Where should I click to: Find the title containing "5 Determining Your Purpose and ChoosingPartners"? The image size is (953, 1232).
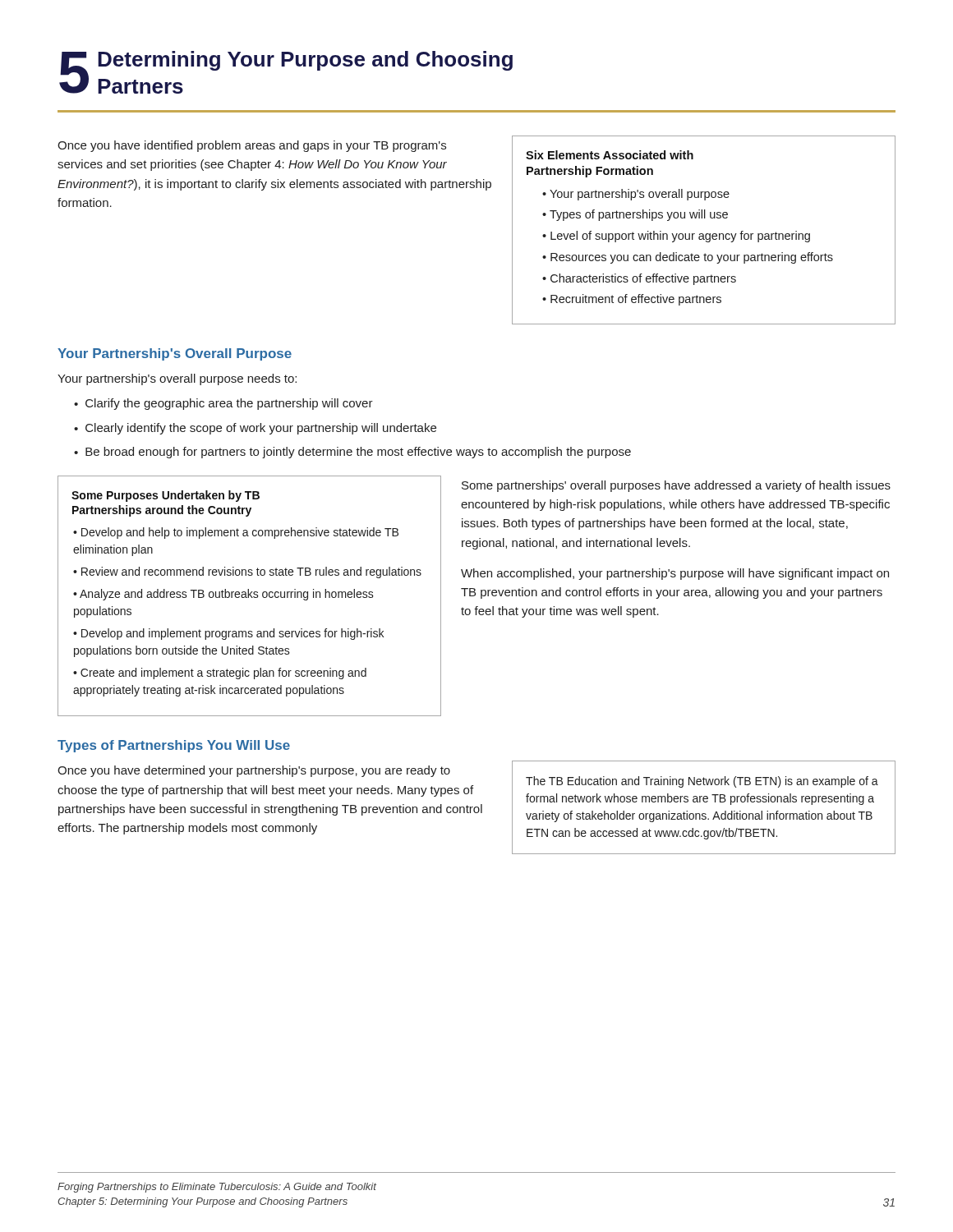476,76
